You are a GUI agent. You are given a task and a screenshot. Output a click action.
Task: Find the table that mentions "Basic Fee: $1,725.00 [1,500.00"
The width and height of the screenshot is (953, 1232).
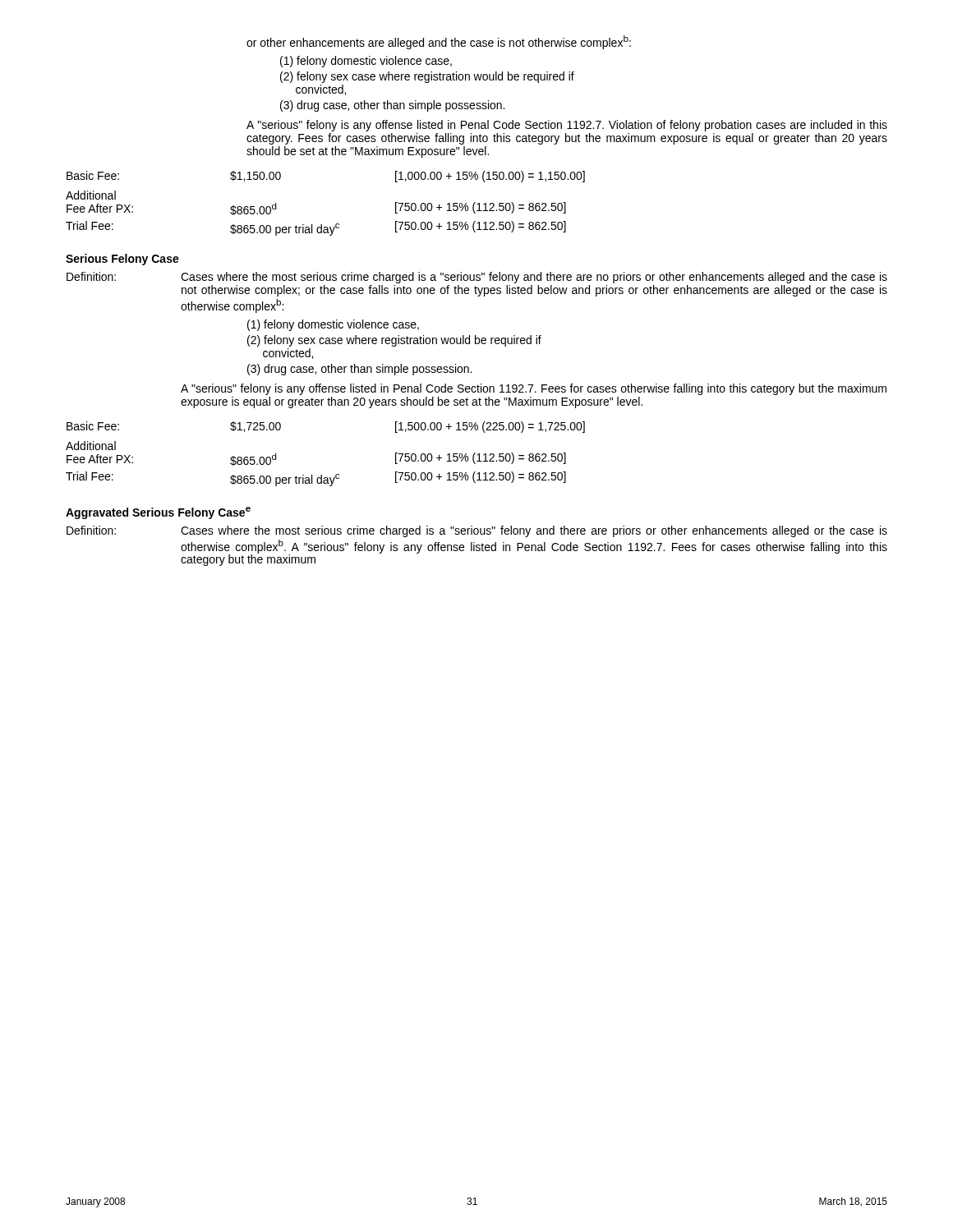point(476,453)
